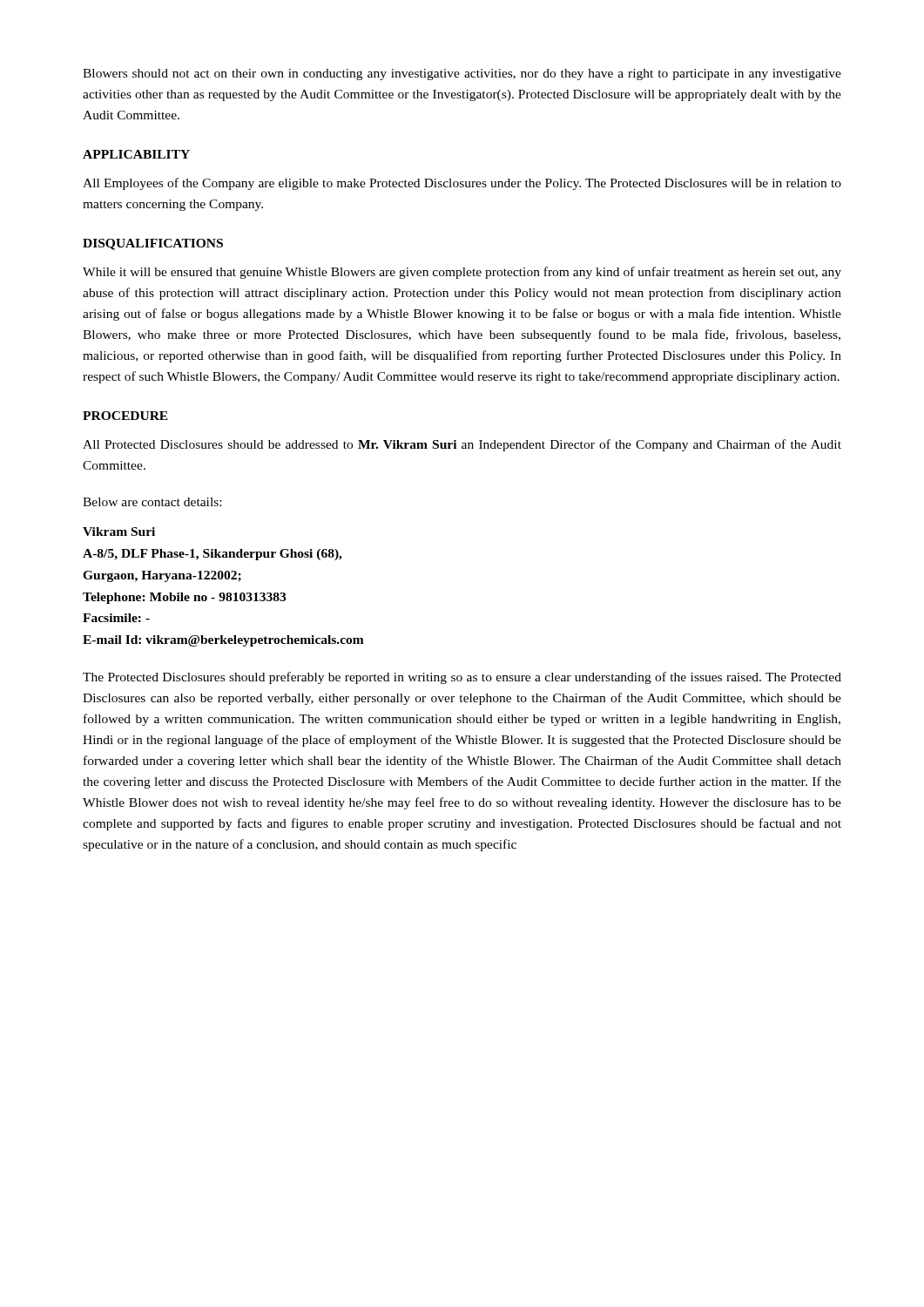Click the passage that begins "The Protected Disclosures should"
924x1307 pixels.
[x=462, y=760]
